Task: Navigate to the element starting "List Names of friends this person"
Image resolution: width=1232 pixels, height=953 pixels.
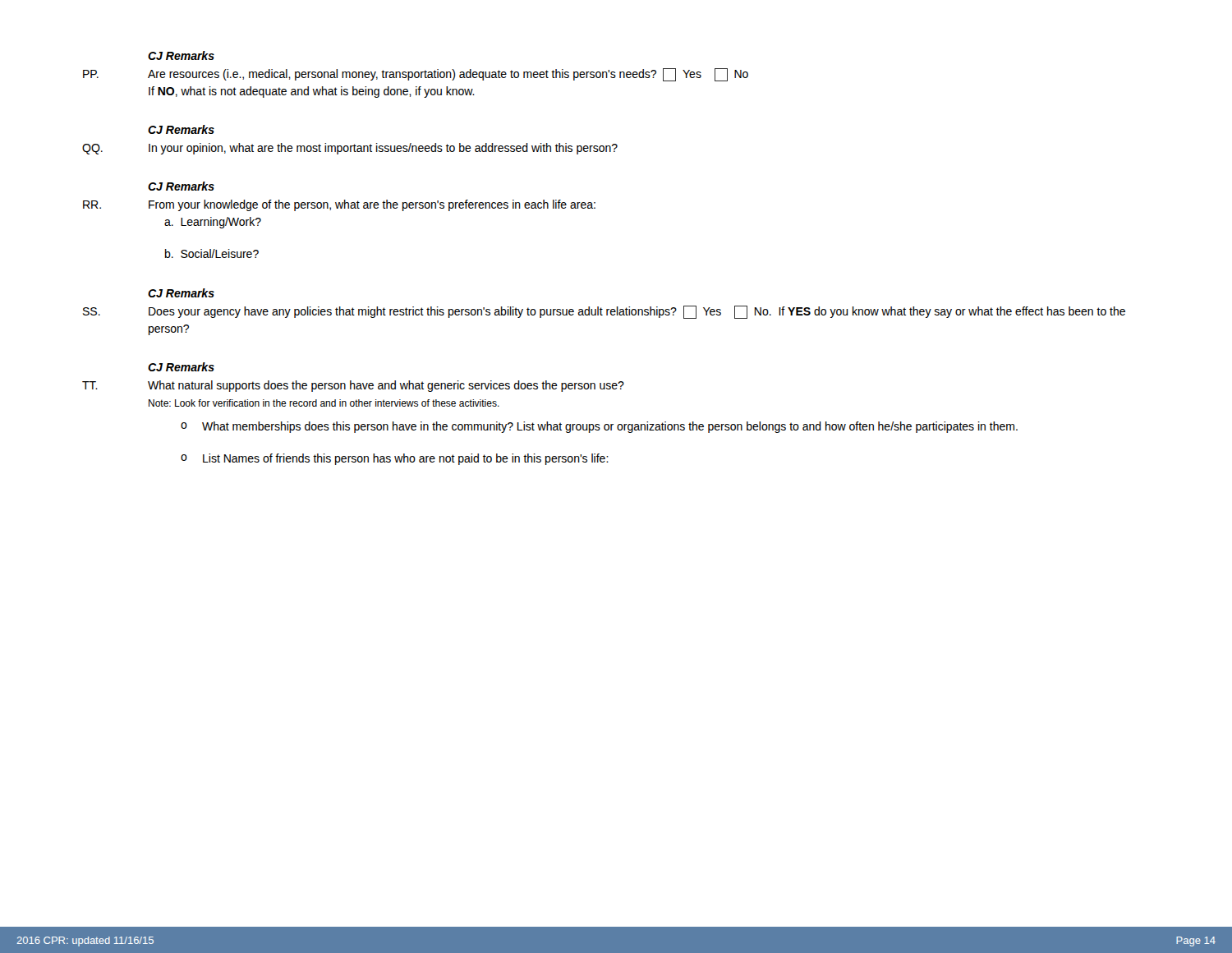Action: click(x=405, y=458)
